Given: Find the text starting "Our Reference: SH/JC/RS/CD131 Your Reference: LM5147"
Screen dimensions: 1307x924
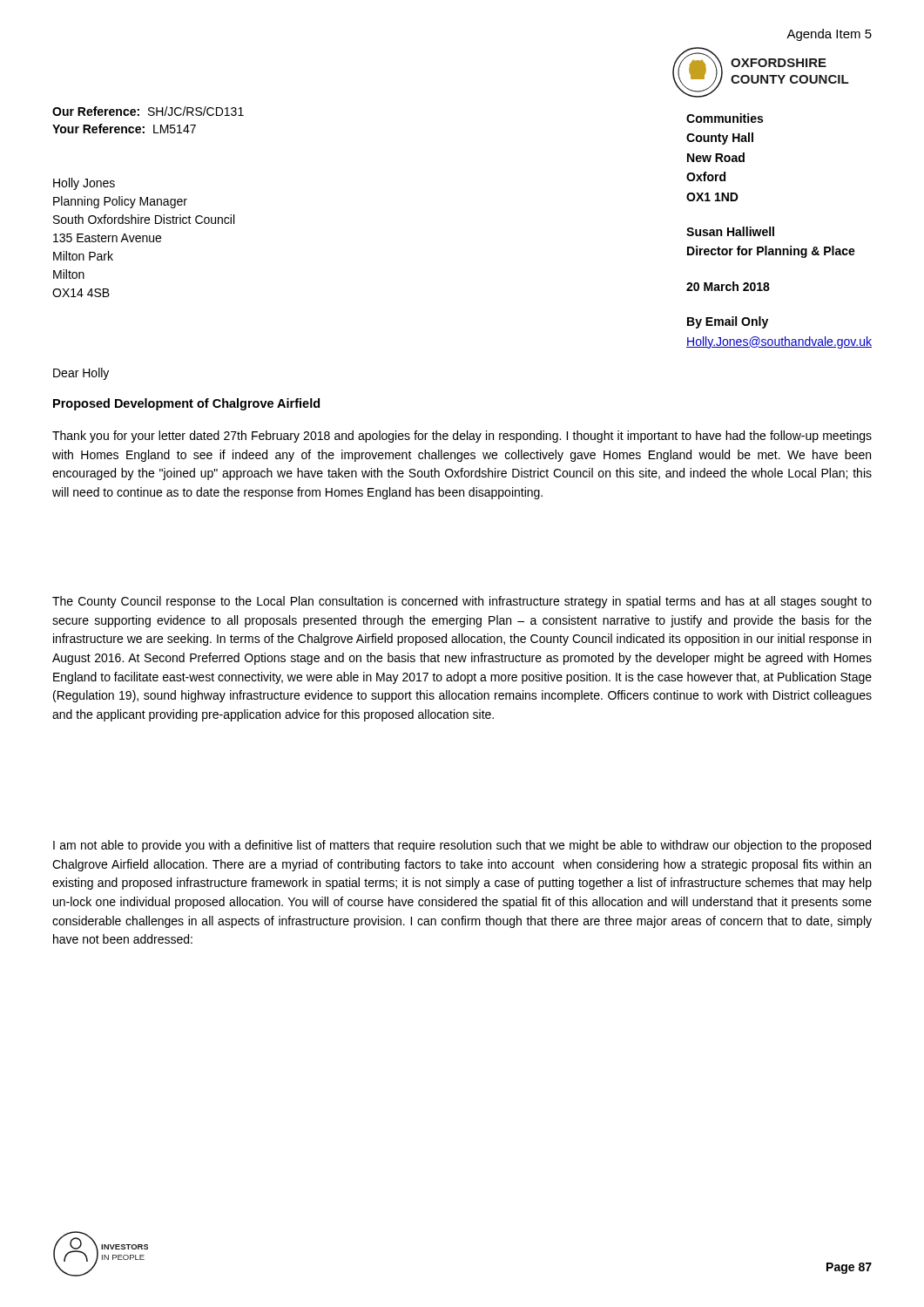Looking at the screenshot, I should pyautogui.click(x=148, y=120).
